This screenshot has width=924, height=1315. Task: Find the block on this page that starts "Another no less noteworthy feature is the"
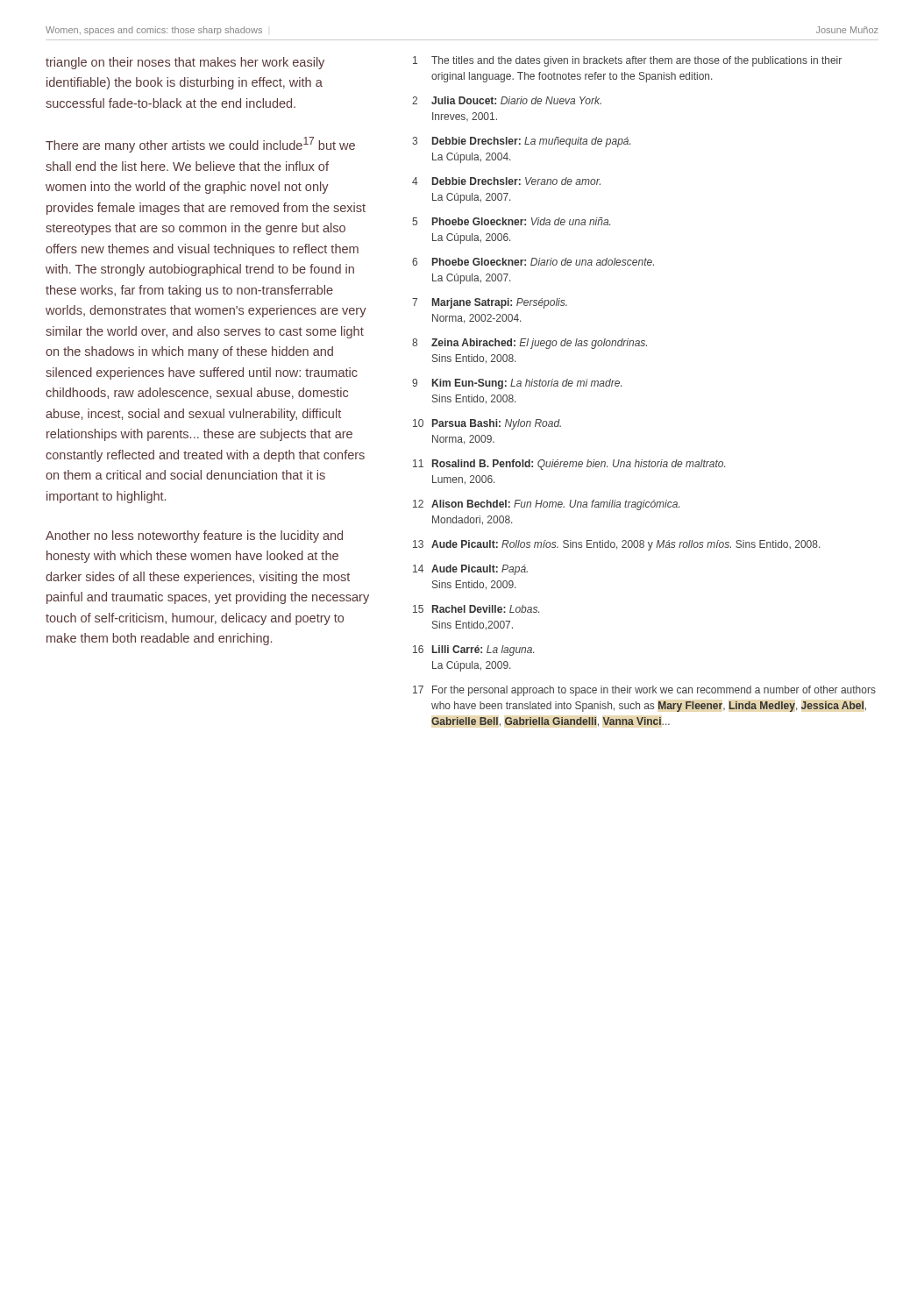coord(207,587)
